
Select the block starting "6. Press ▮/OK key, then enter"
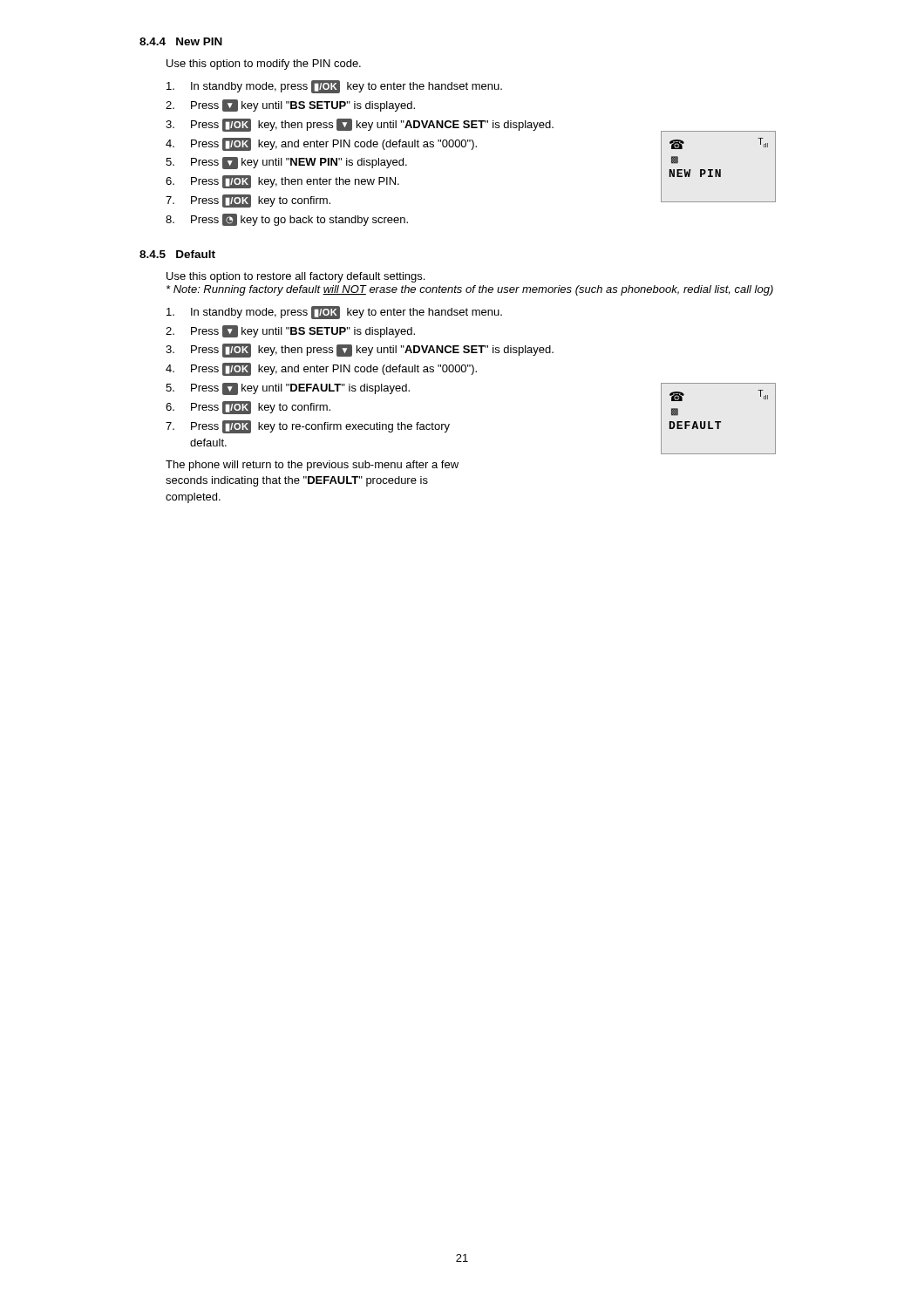click(x=285, y=182)
